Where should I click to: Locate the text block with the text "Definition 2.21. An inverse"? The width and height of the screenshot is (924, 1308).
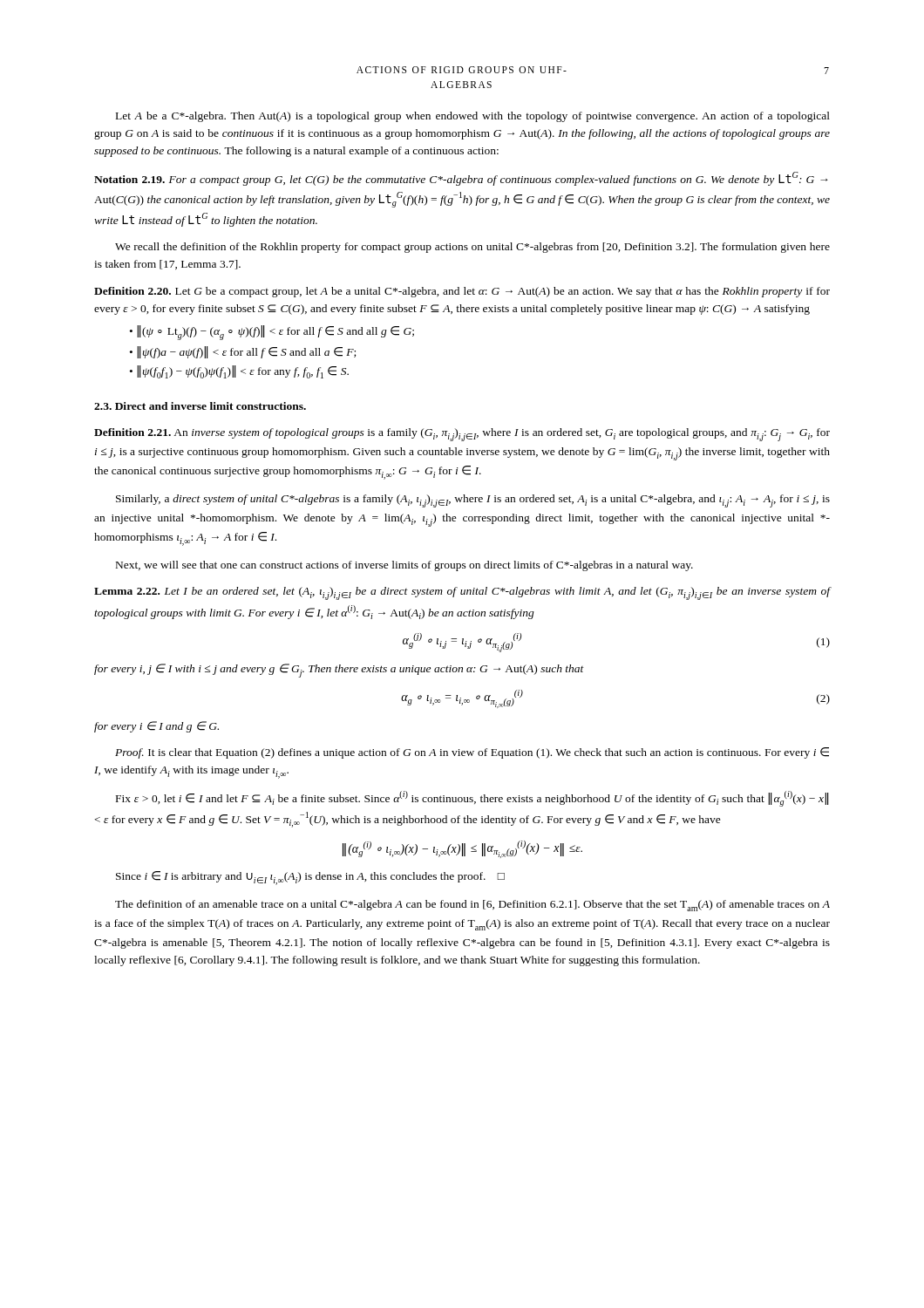coord(462,453)
